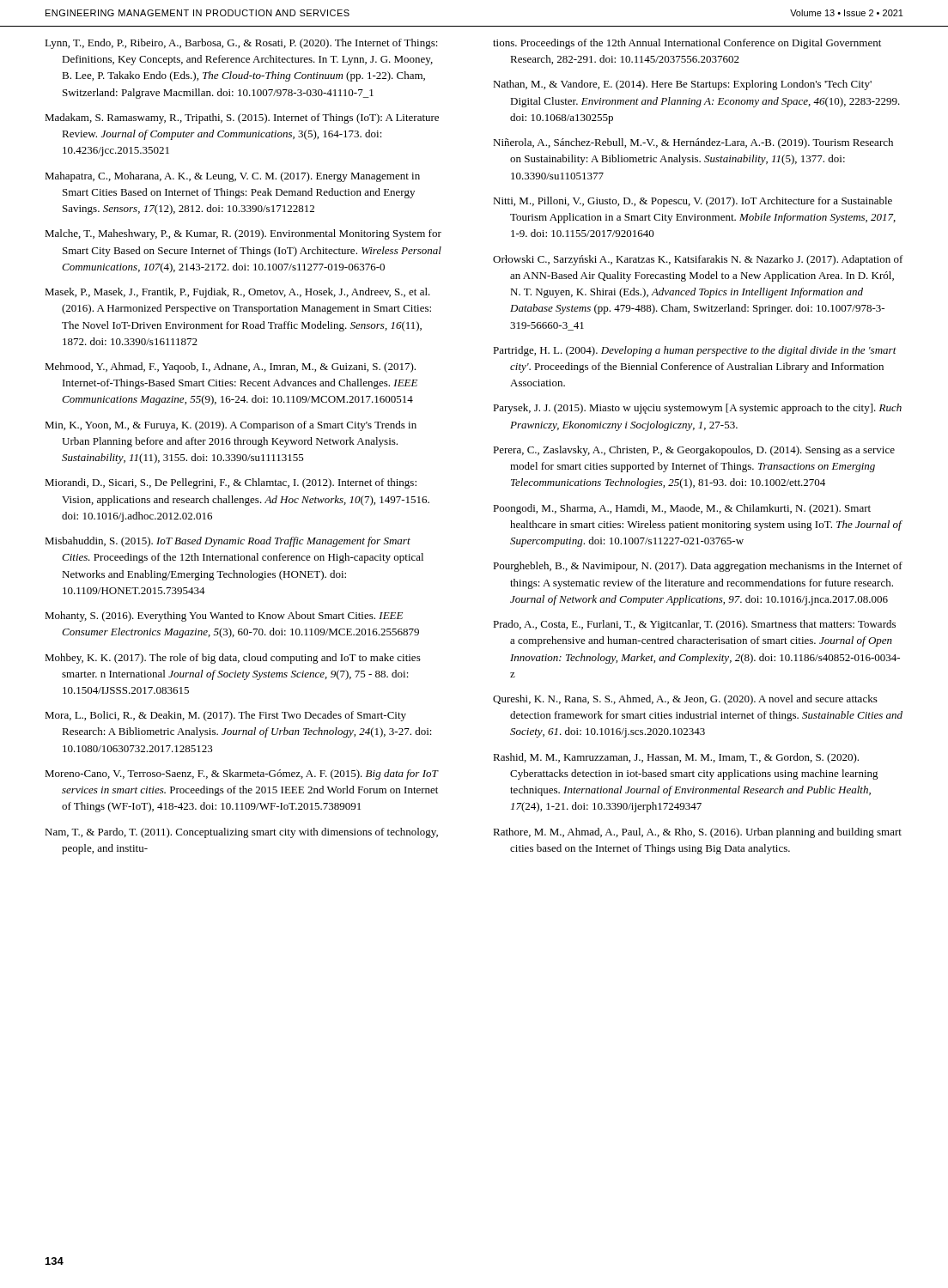Select the list item containing "Pourghebleh, B., &"
This screenshot has width=948, height=1288.
point(697,582)
